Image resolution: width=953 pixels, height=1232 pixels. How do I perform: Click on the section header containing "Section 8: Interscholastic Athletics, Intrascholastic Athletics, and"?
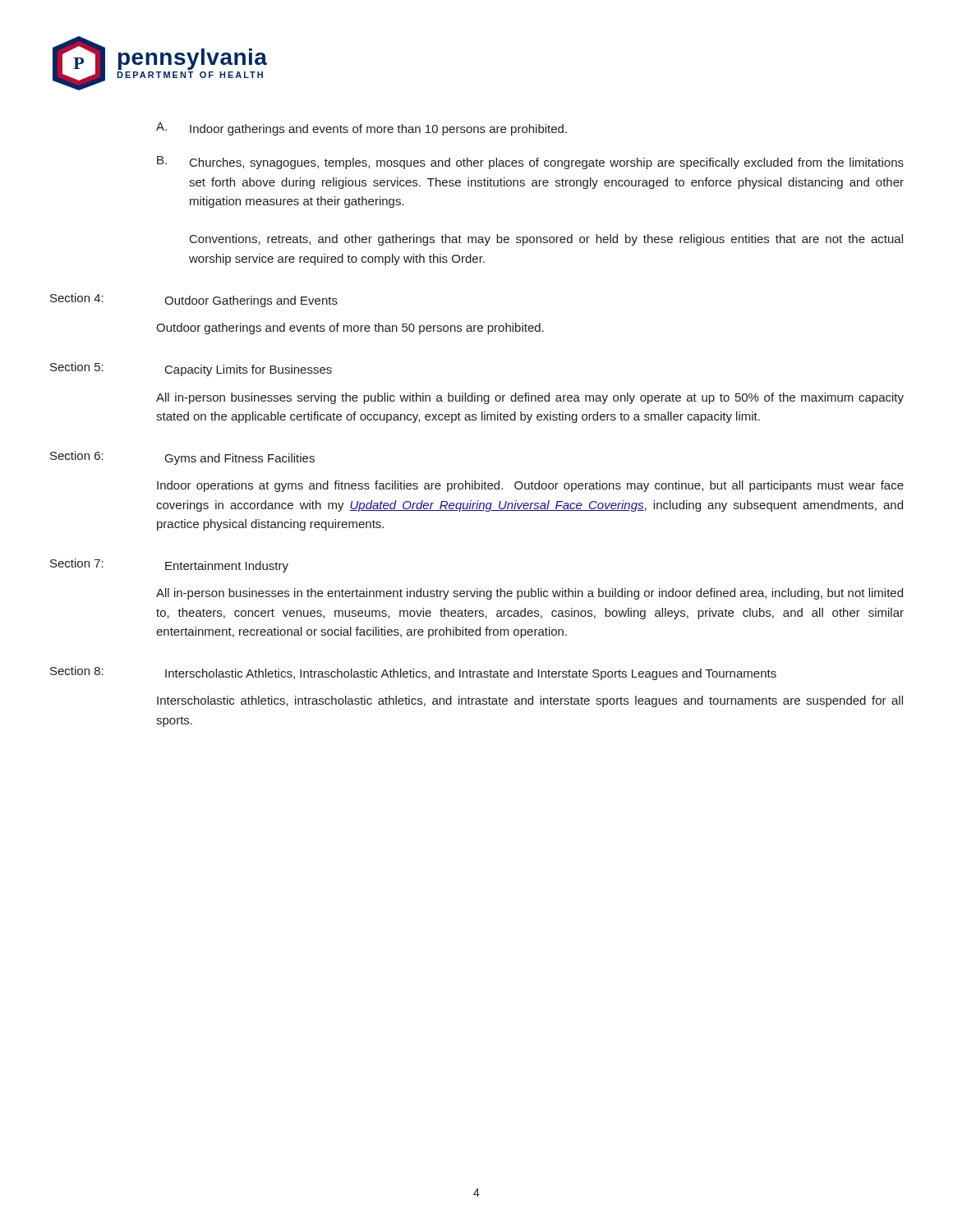(x=476, y=673)
